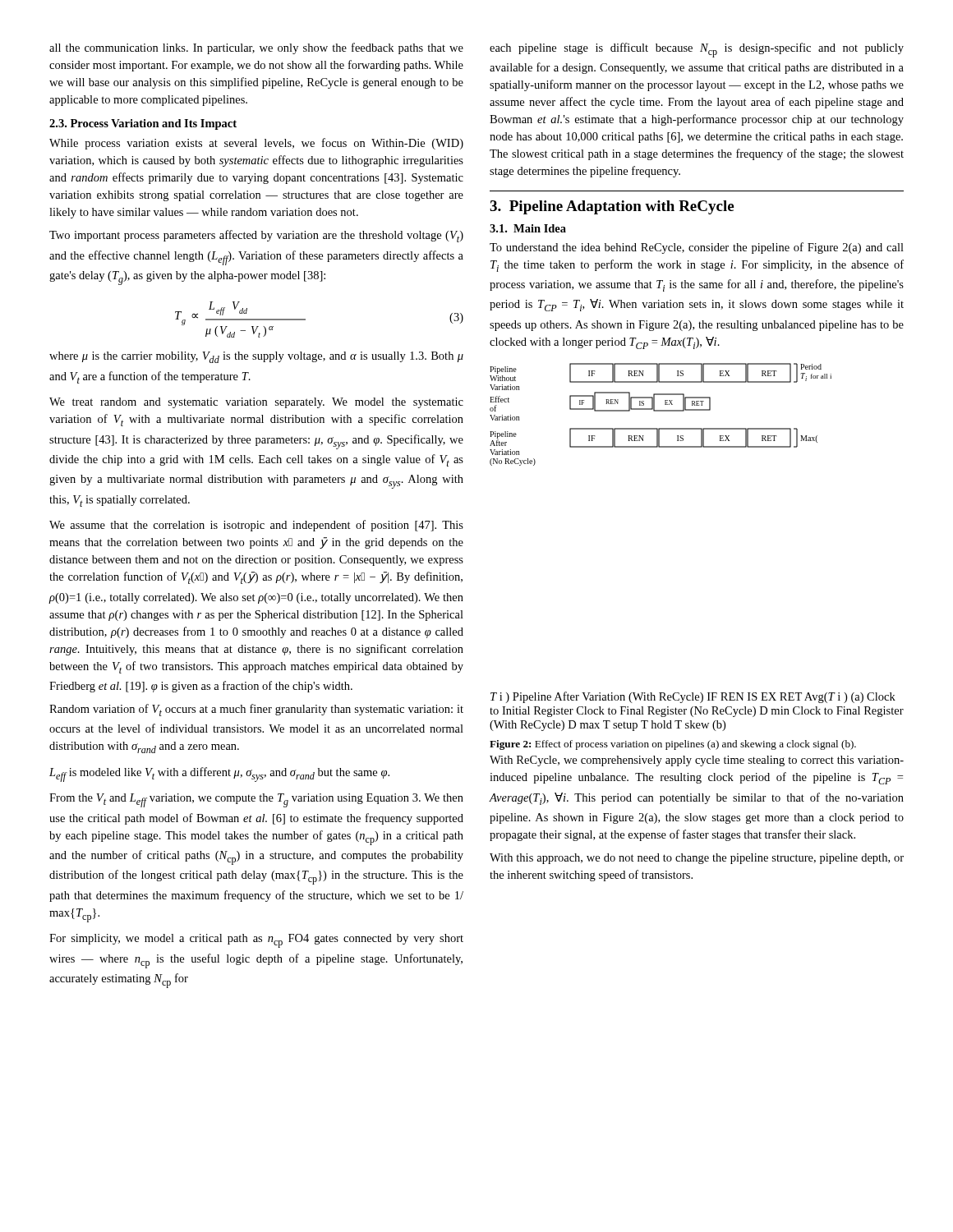Find the text block containing "With ReCycle, we comprehensively apply cycle time"

pos(697,818)
